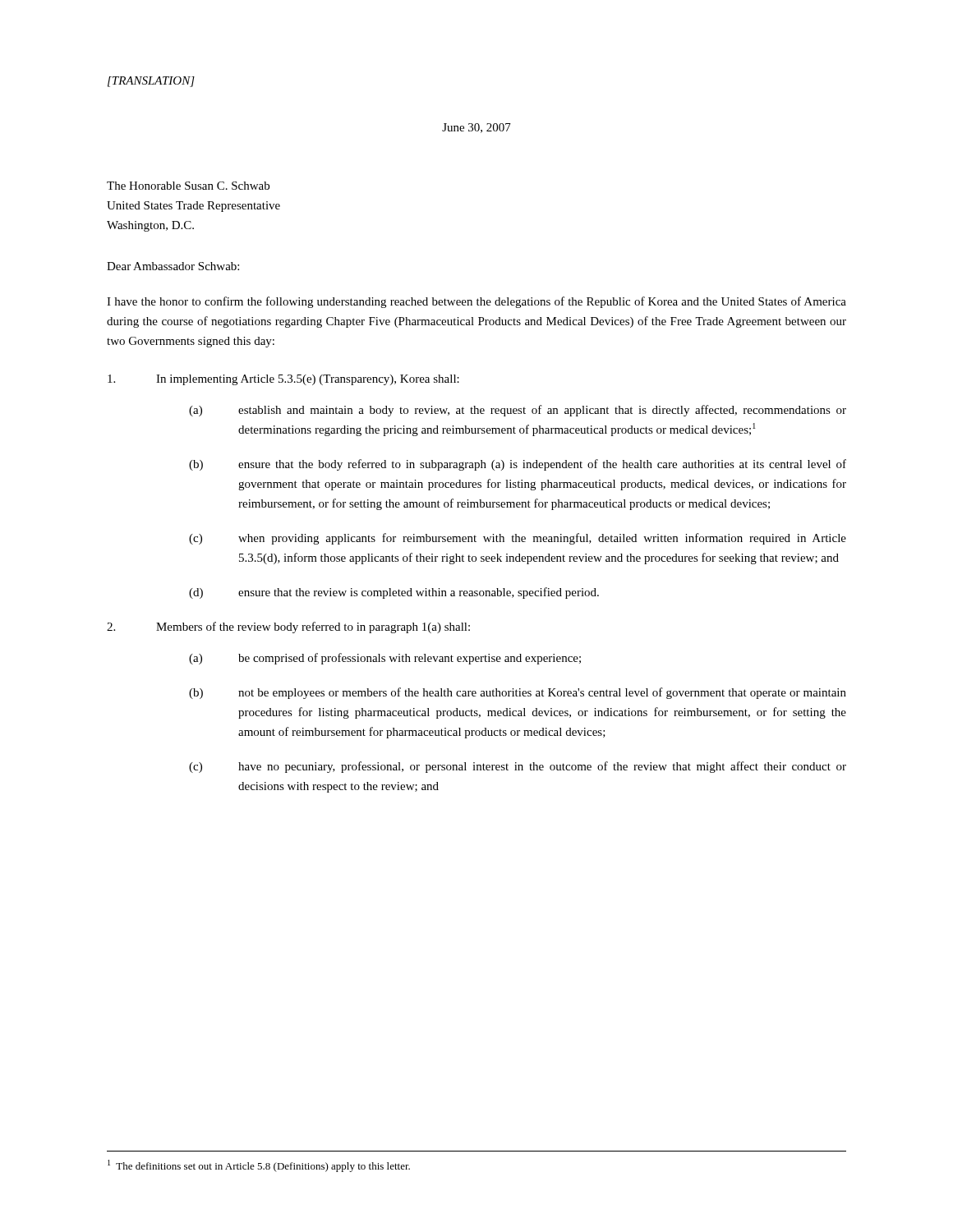Point to the text starting "(a) establish and maintain a"
This screenshot has height=1232, width=953.
tap(476, 420)
